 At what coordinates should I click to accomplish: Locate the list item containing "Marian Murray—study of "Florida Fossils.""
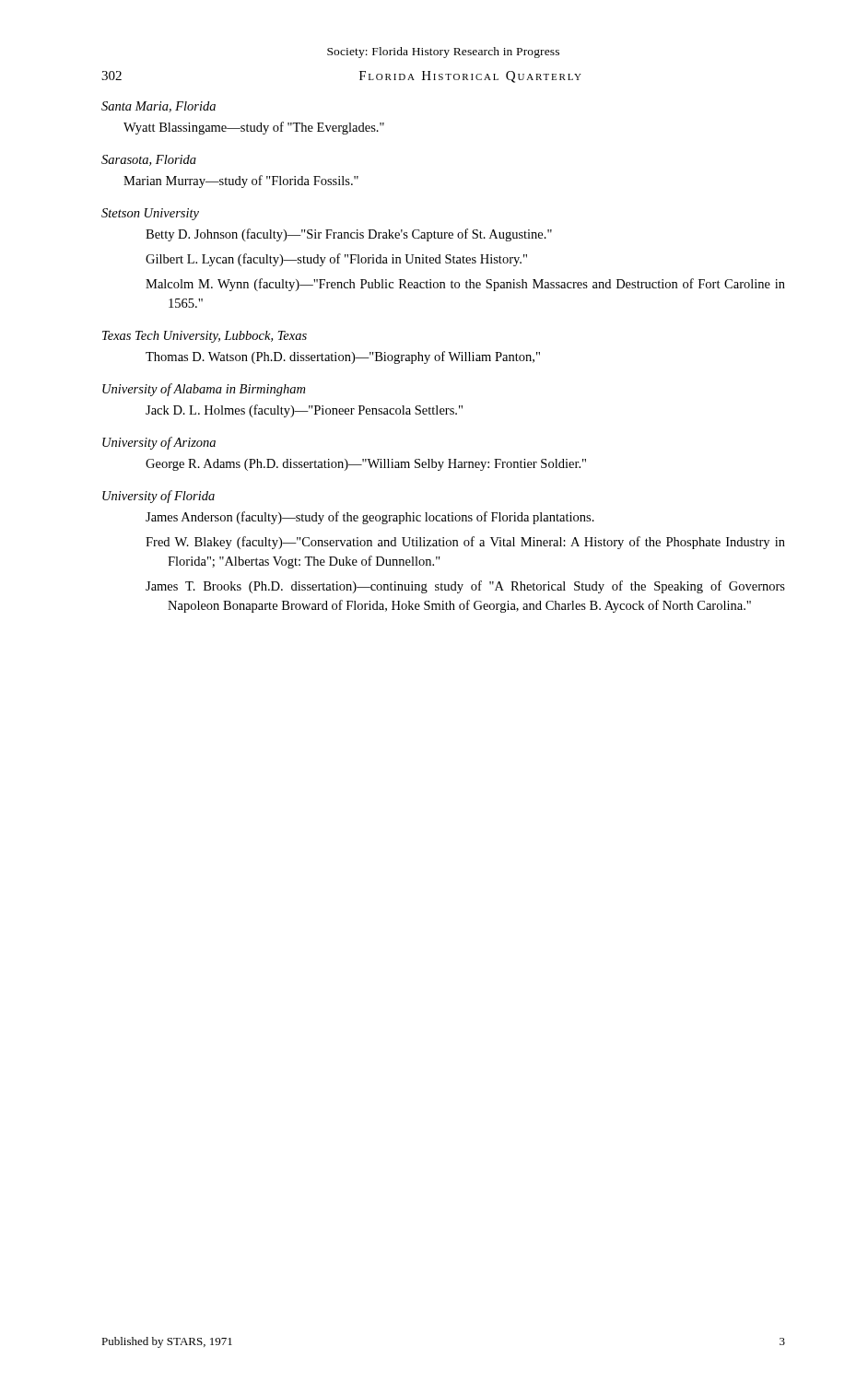tap(252, 182)
